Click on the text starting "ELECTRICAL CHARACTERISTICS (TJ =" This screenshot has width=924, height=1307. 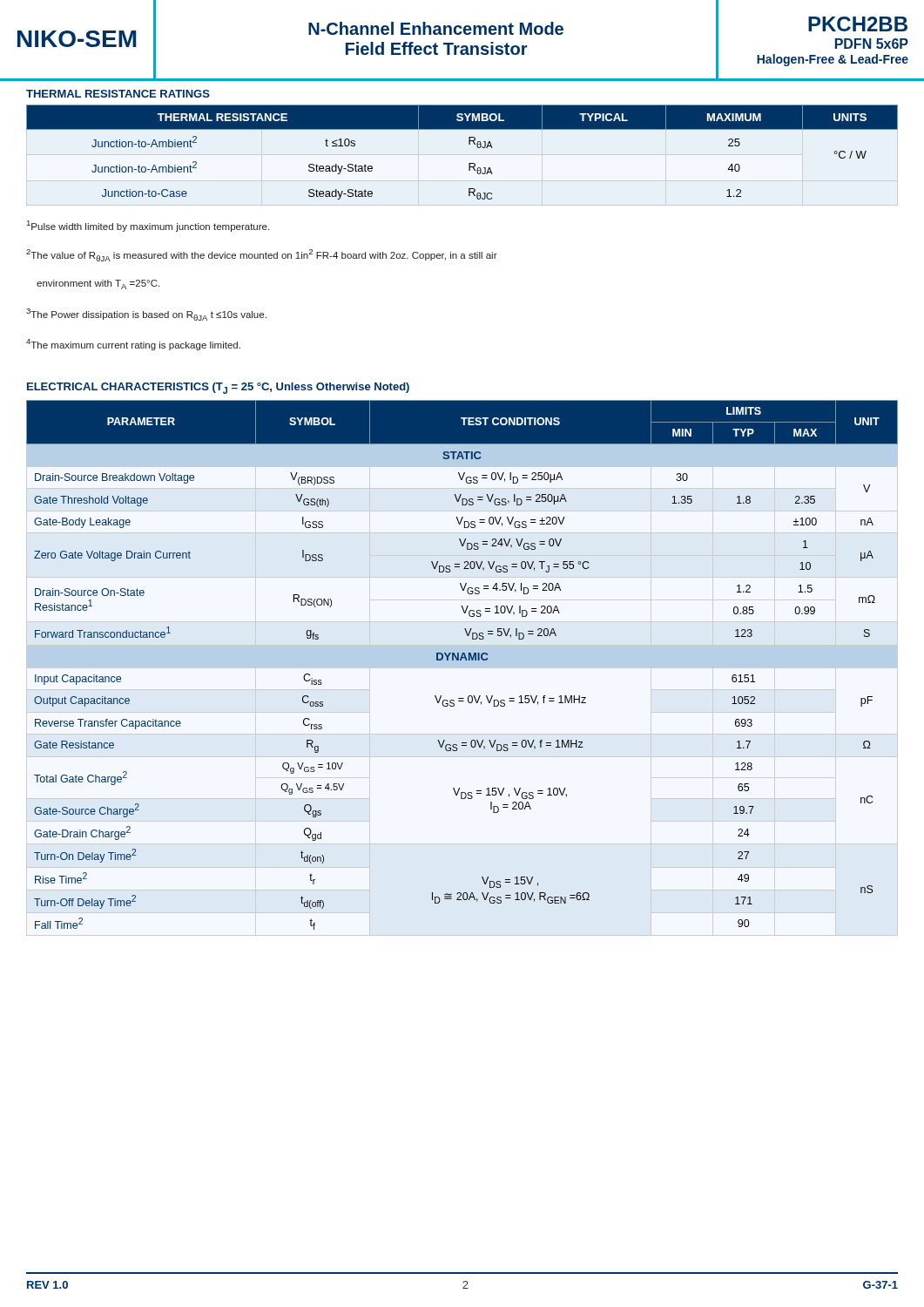(x=218, y=388)
